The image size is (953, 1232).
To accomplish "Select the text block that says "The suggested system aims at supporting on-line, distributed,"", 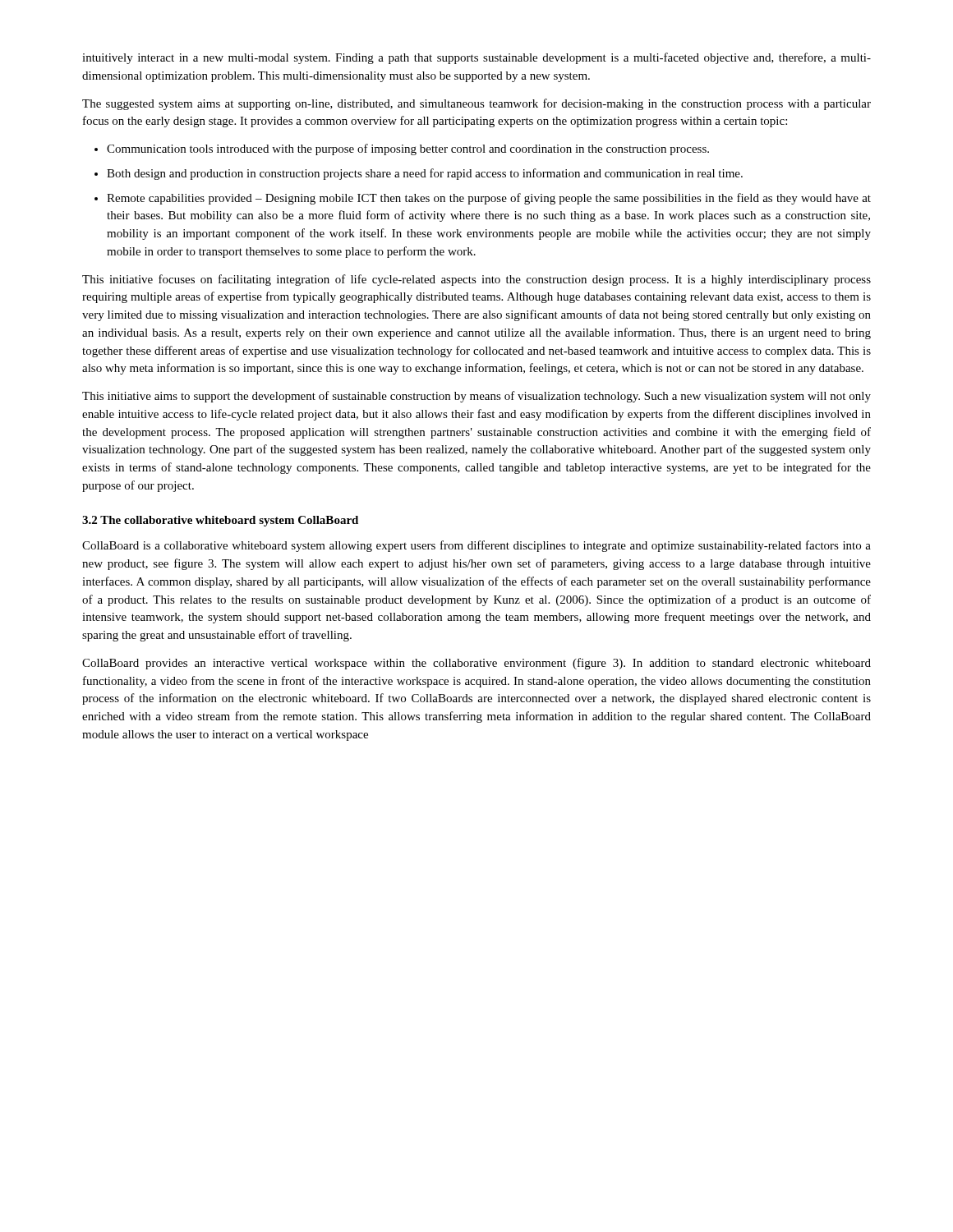I will click(476, 113).
